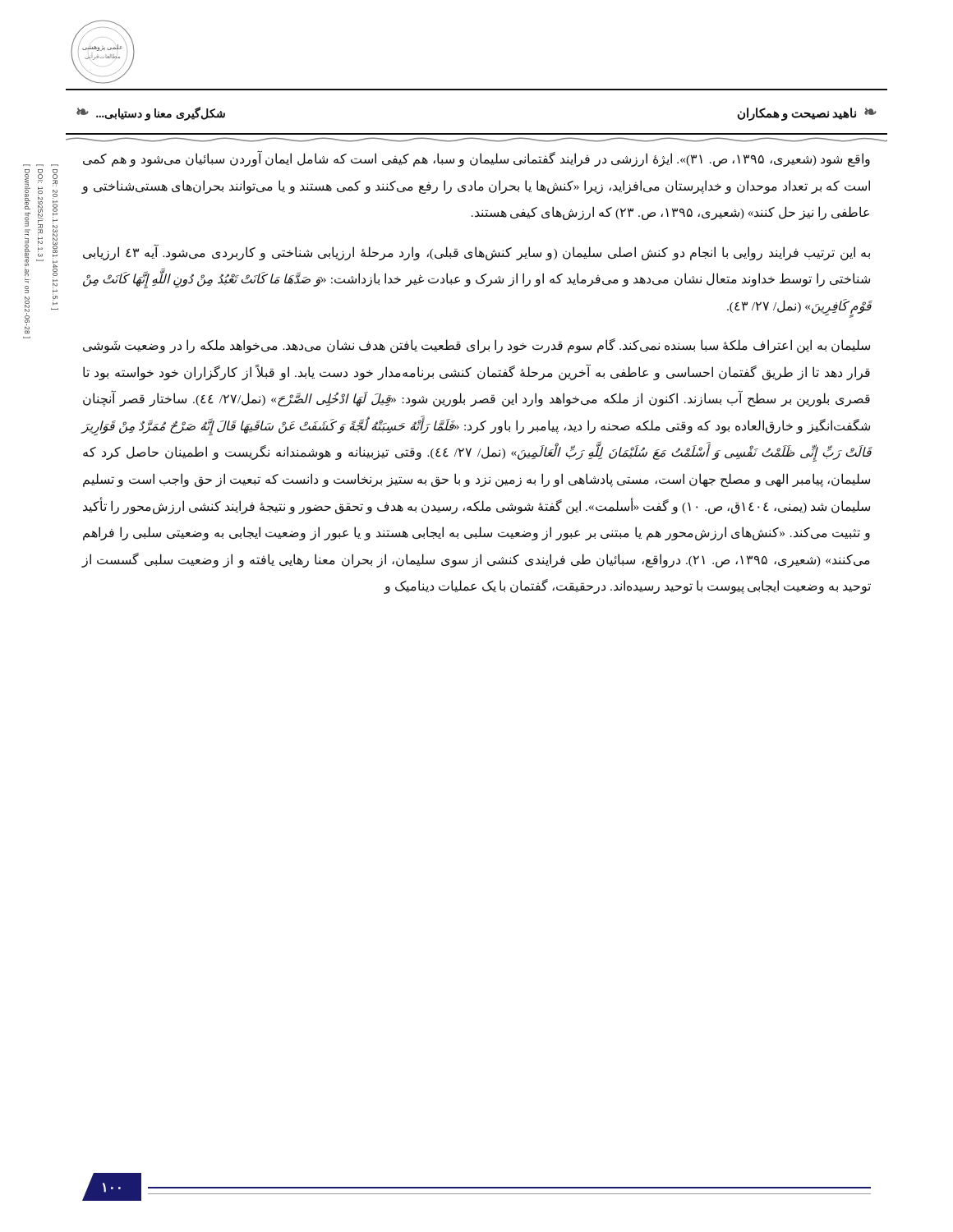Image resolution: width=953 pixels, height=1232 pixels.
Task: Locate the block of text that opens with "به این ترتیب"
Action: 476,279
